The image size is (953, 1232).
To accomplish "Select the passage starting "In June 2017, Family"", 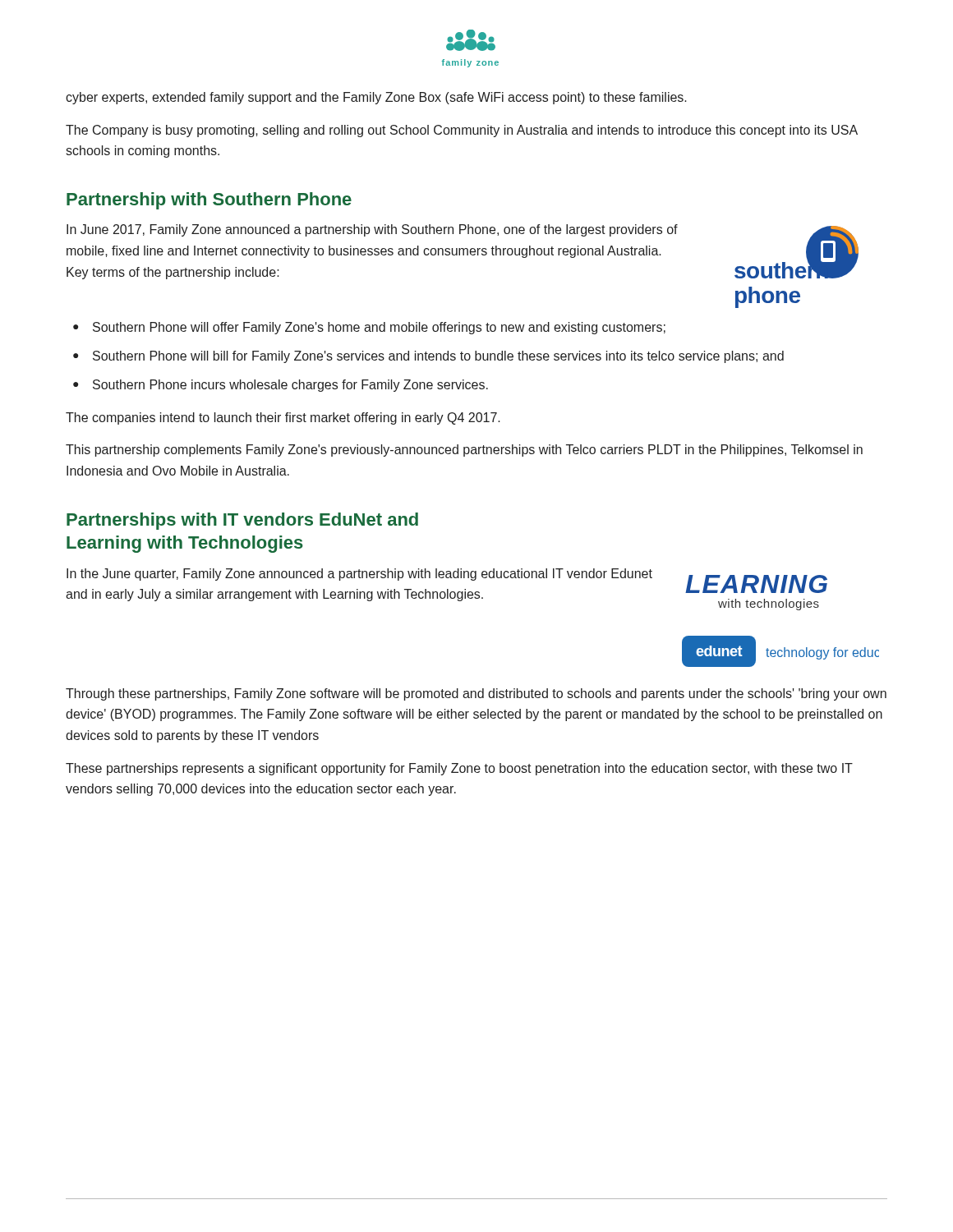I will pyautogui.click(x=372, y=251).
